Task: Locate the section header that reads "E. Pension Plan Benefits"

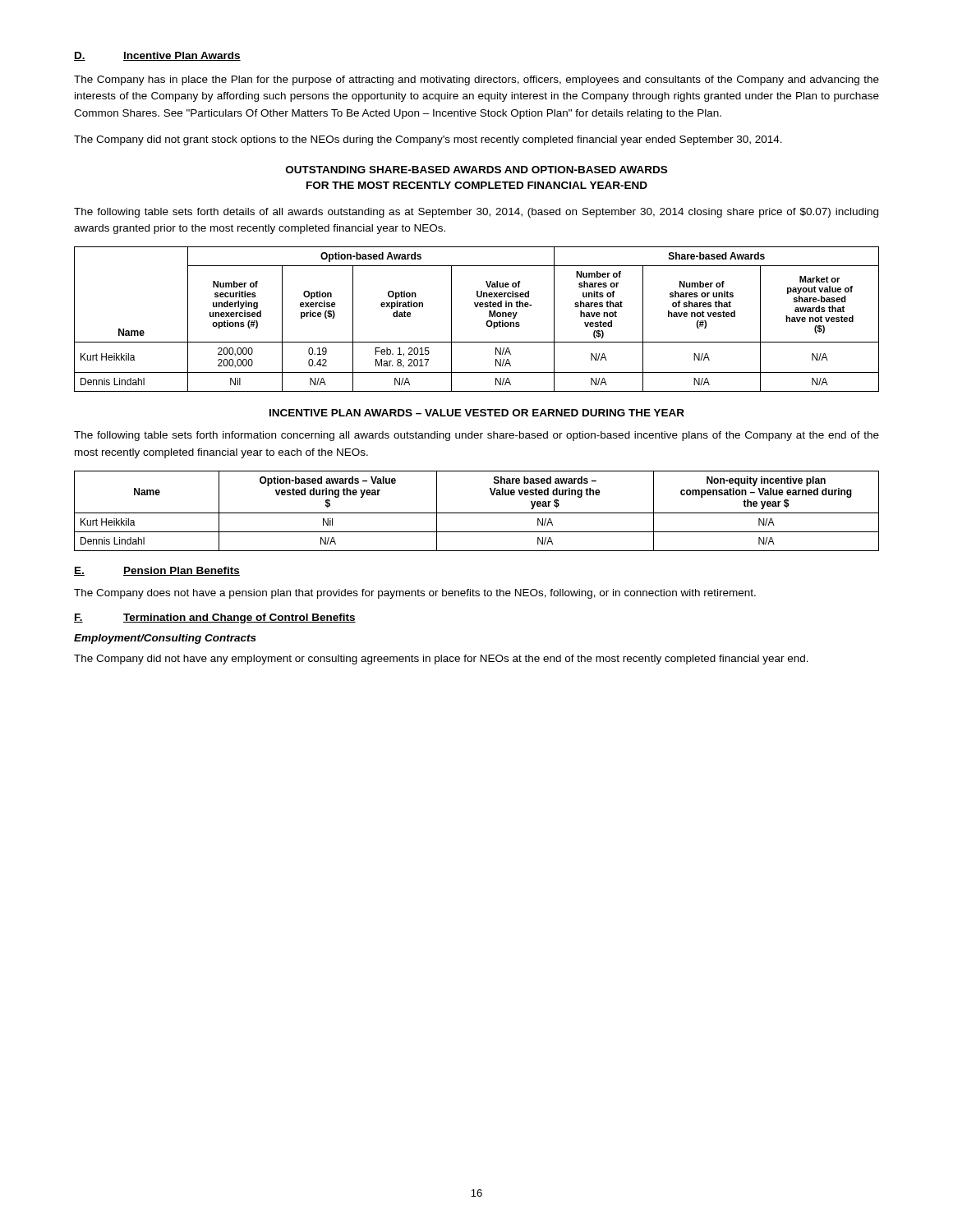Action: (x=157, y=570)
